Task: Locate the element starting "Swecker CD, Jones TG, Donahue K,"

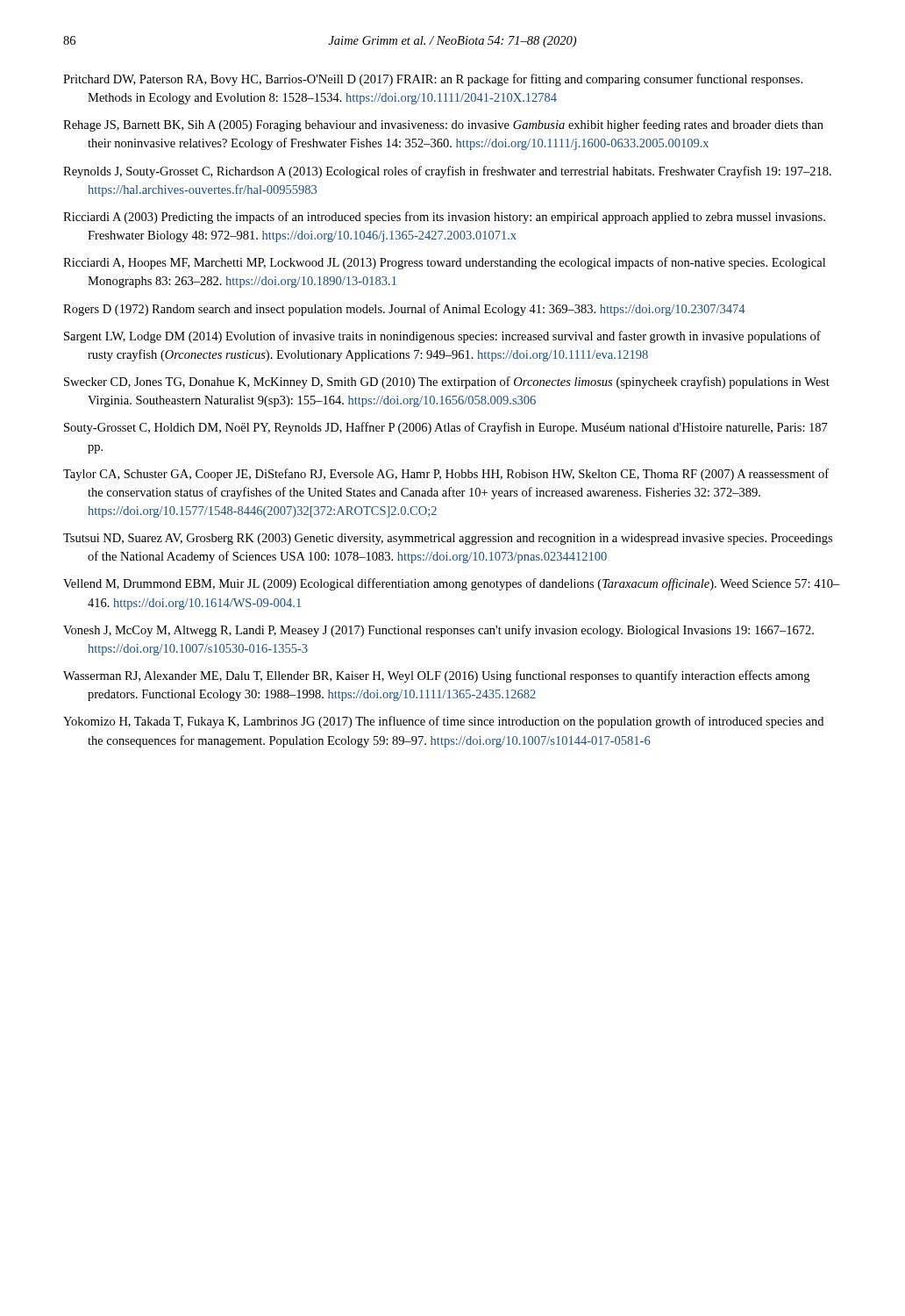Action: [446, 391]
